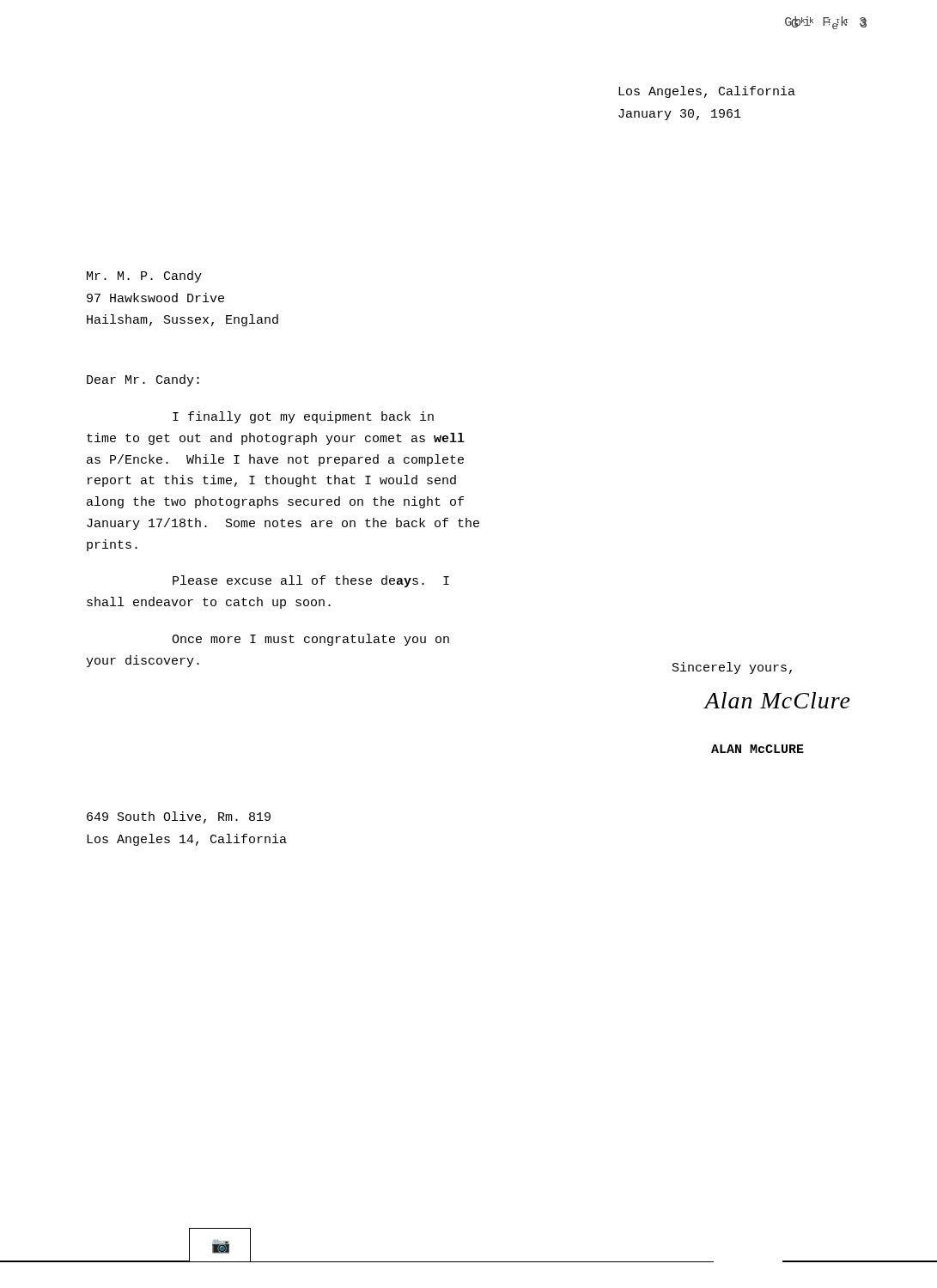Point to "Dear Mr. Candy:"

pos(144,381)
